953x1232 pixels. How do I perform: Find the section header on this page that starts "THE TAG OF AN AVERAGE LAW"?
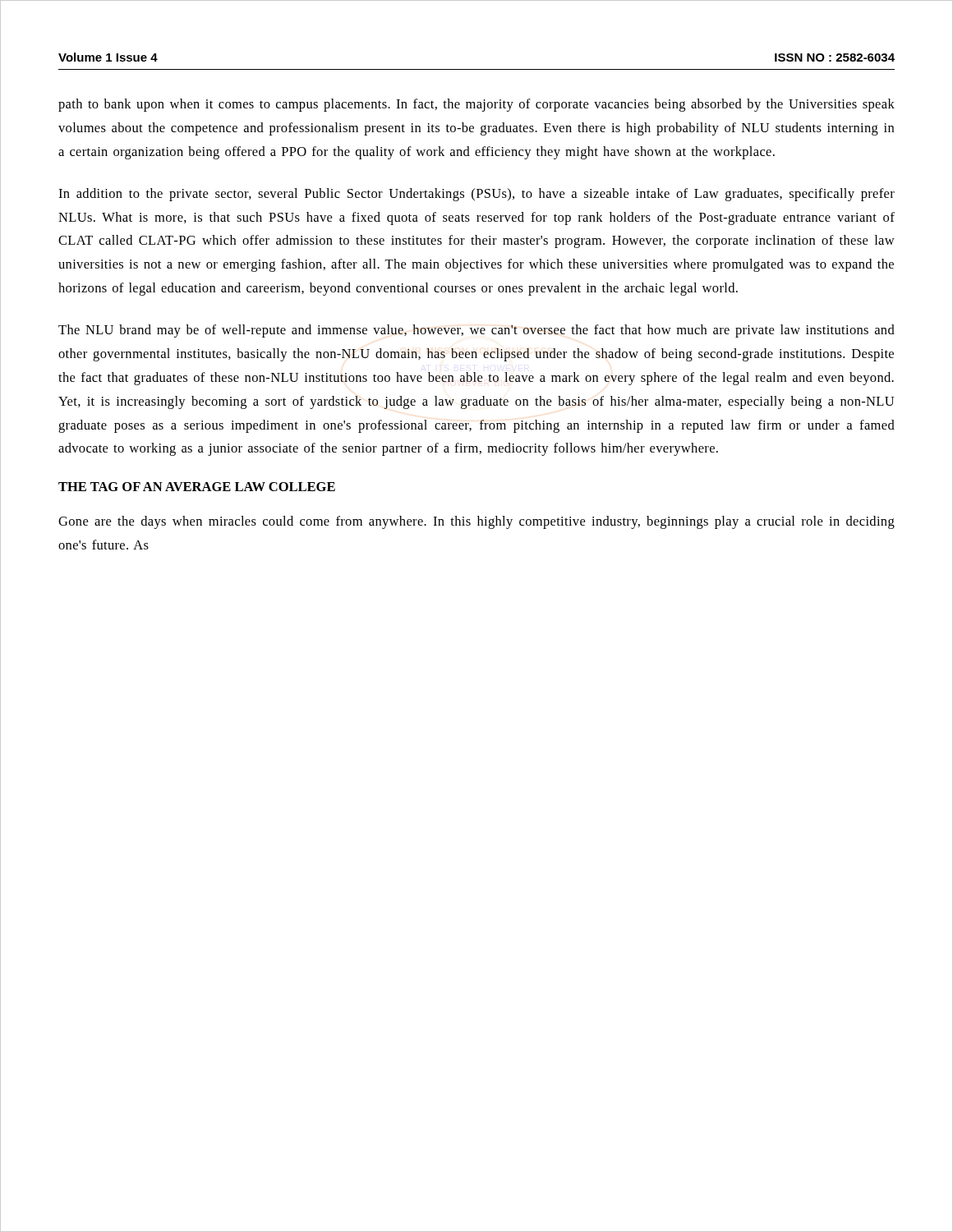point(197,487)
